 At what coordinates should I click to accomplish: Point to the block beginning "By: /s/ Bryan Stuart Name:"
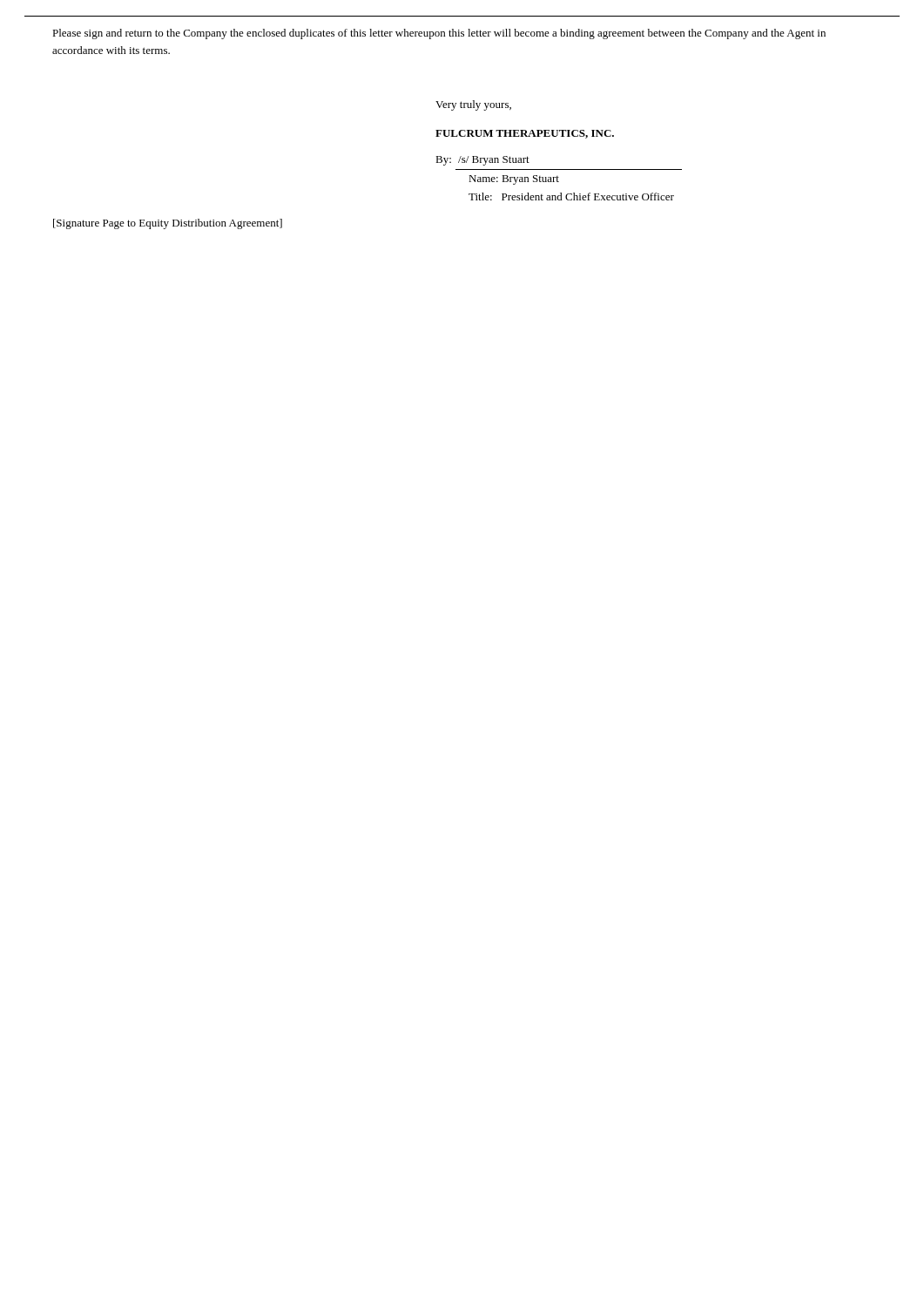[x=559, y=178]
